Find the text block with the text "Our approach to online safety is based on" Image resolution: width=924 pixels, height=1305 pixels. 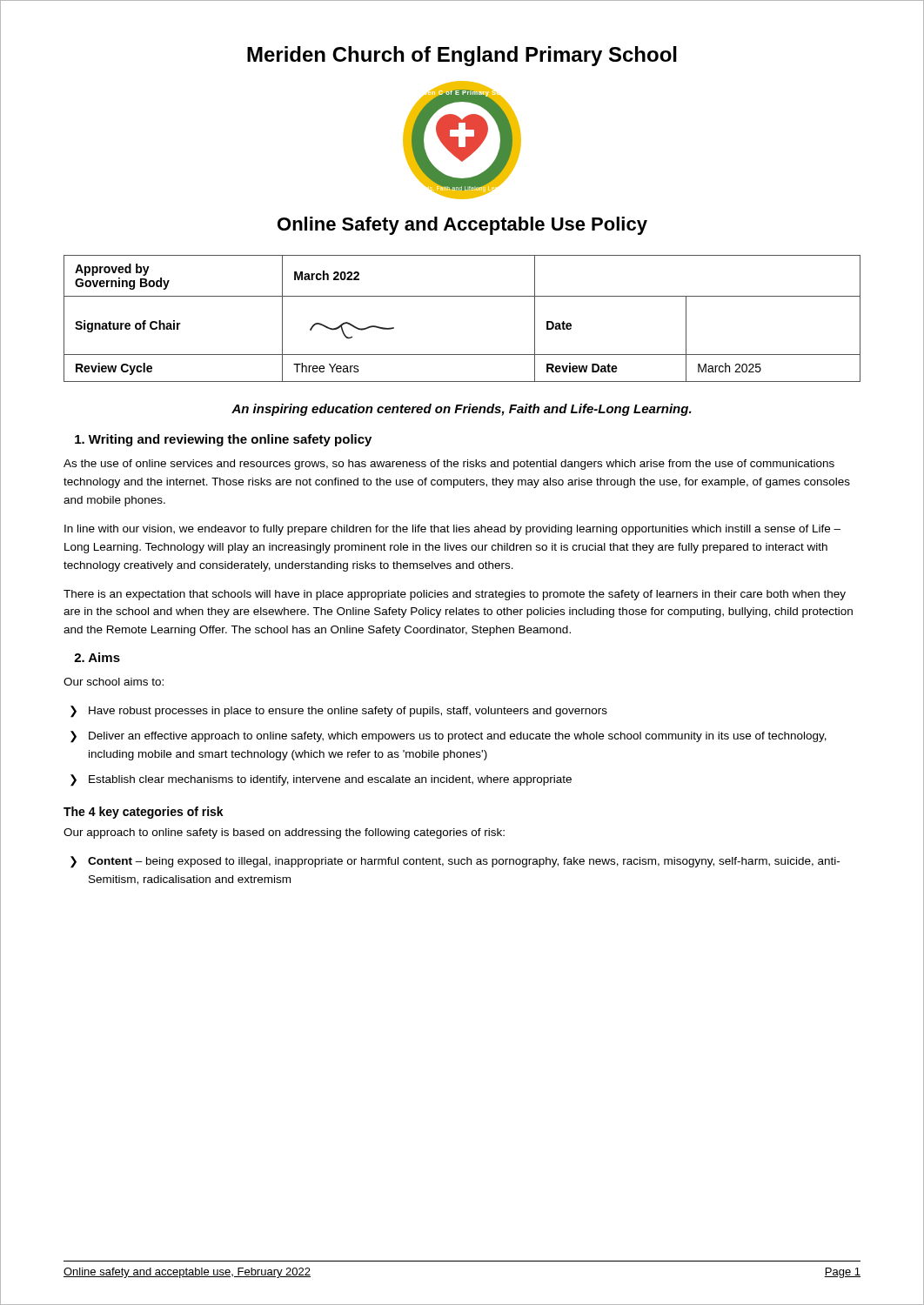(284, 832)
